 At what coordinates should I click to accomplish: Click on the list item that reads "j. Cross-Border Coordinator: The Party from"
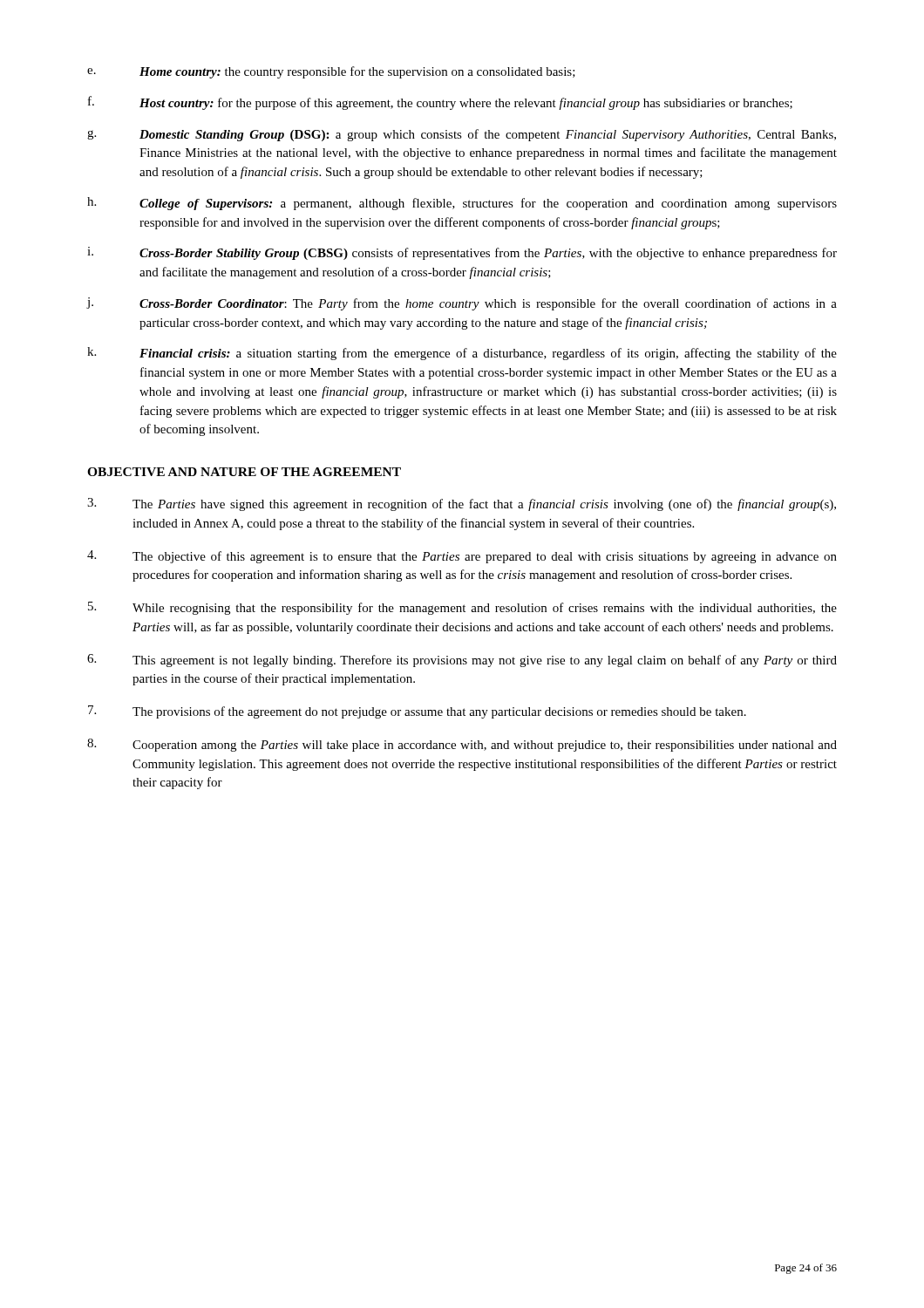(x=462, y=314)
